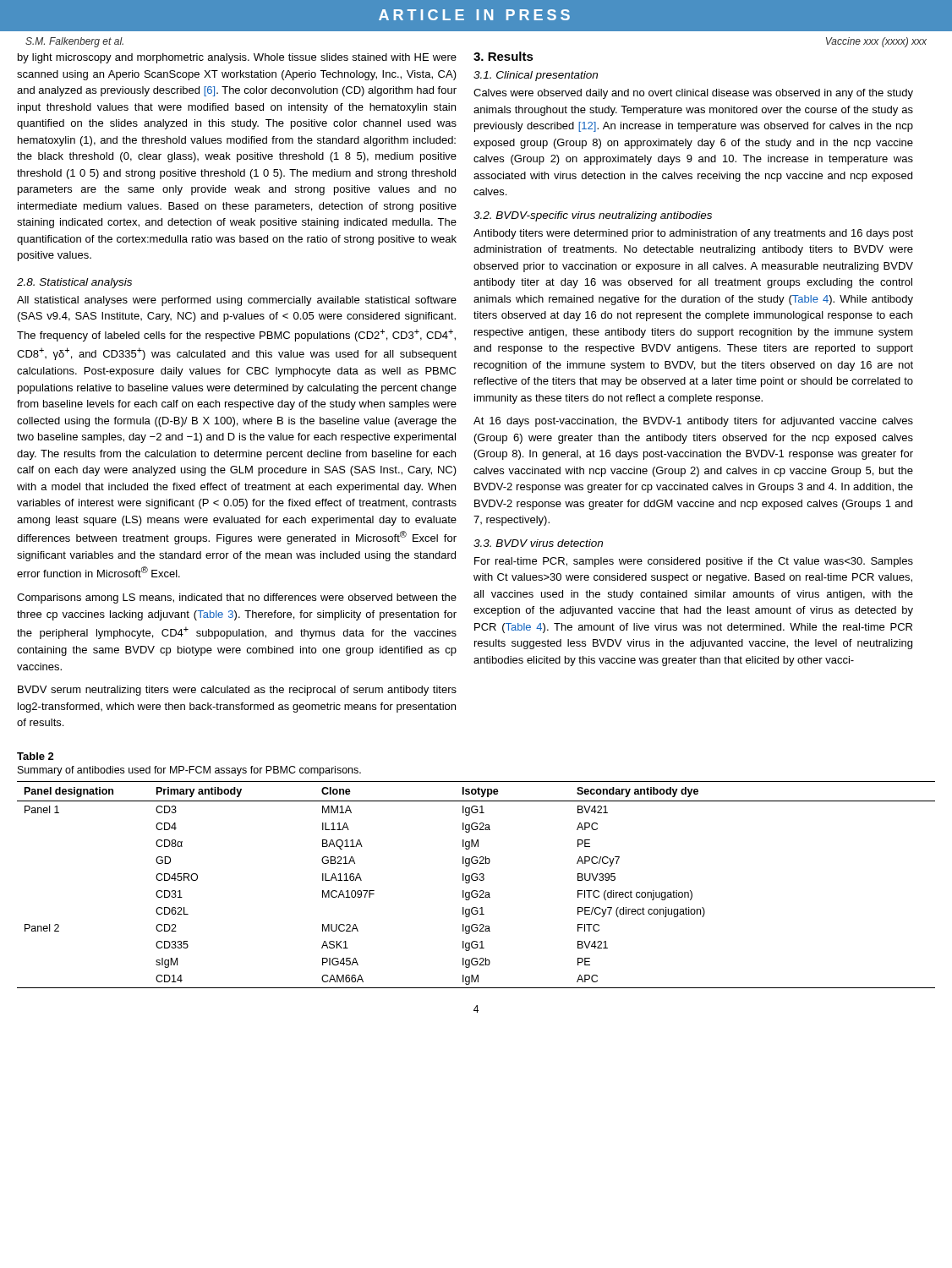Click a table
This screenshot has width=952, height=1268.
tap(476, 884)
